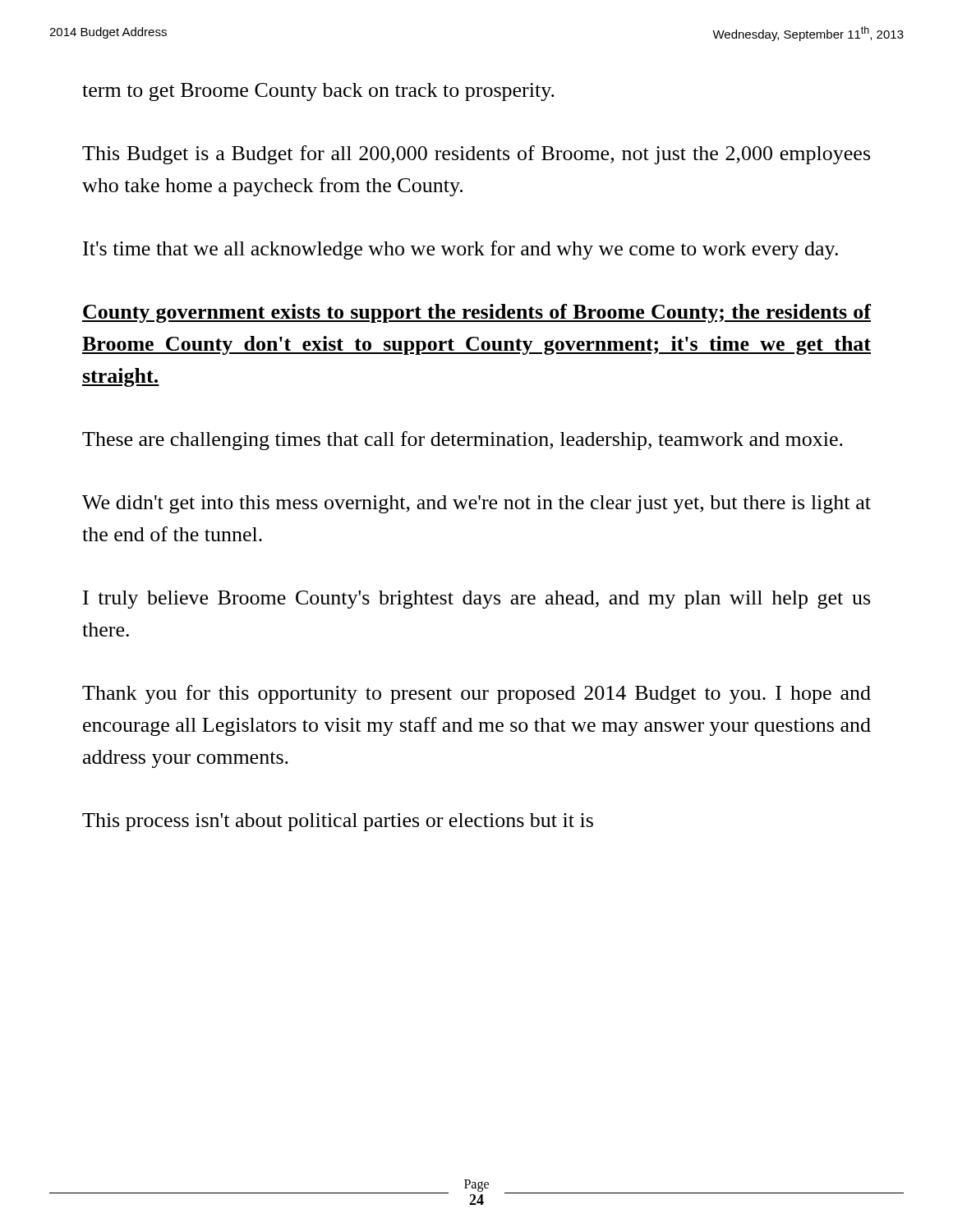Image resolution: width=953 pixels, height=1232 pixels.
Task: Locate the section header that opens with "County government exists to support the"
Action: click(x=476, y=344)
